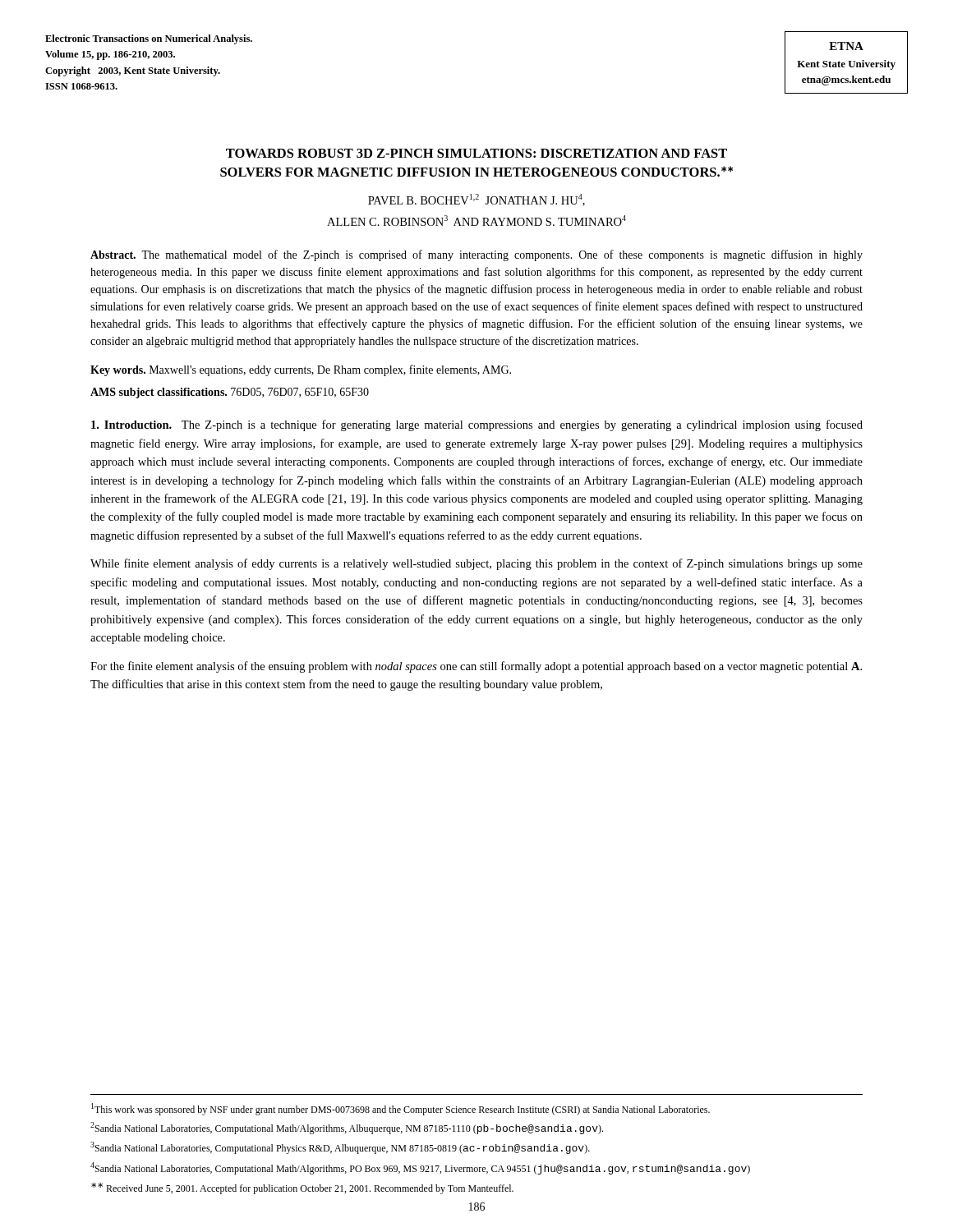Find the passage starting "1. Introduction."

click(131, 425)
